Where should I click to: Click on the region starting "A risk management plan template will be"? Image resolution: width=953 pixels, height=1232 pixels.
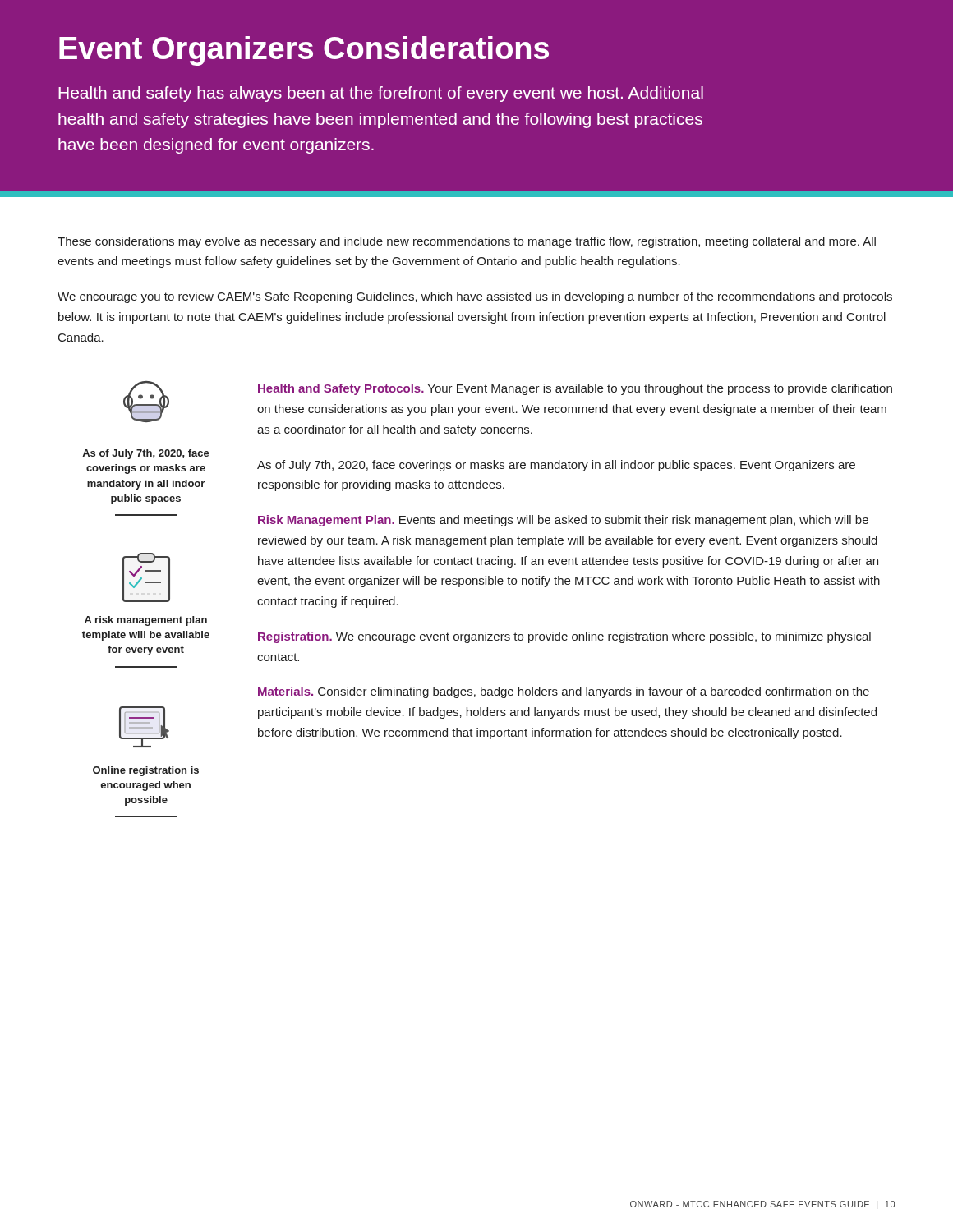[146, 635]
